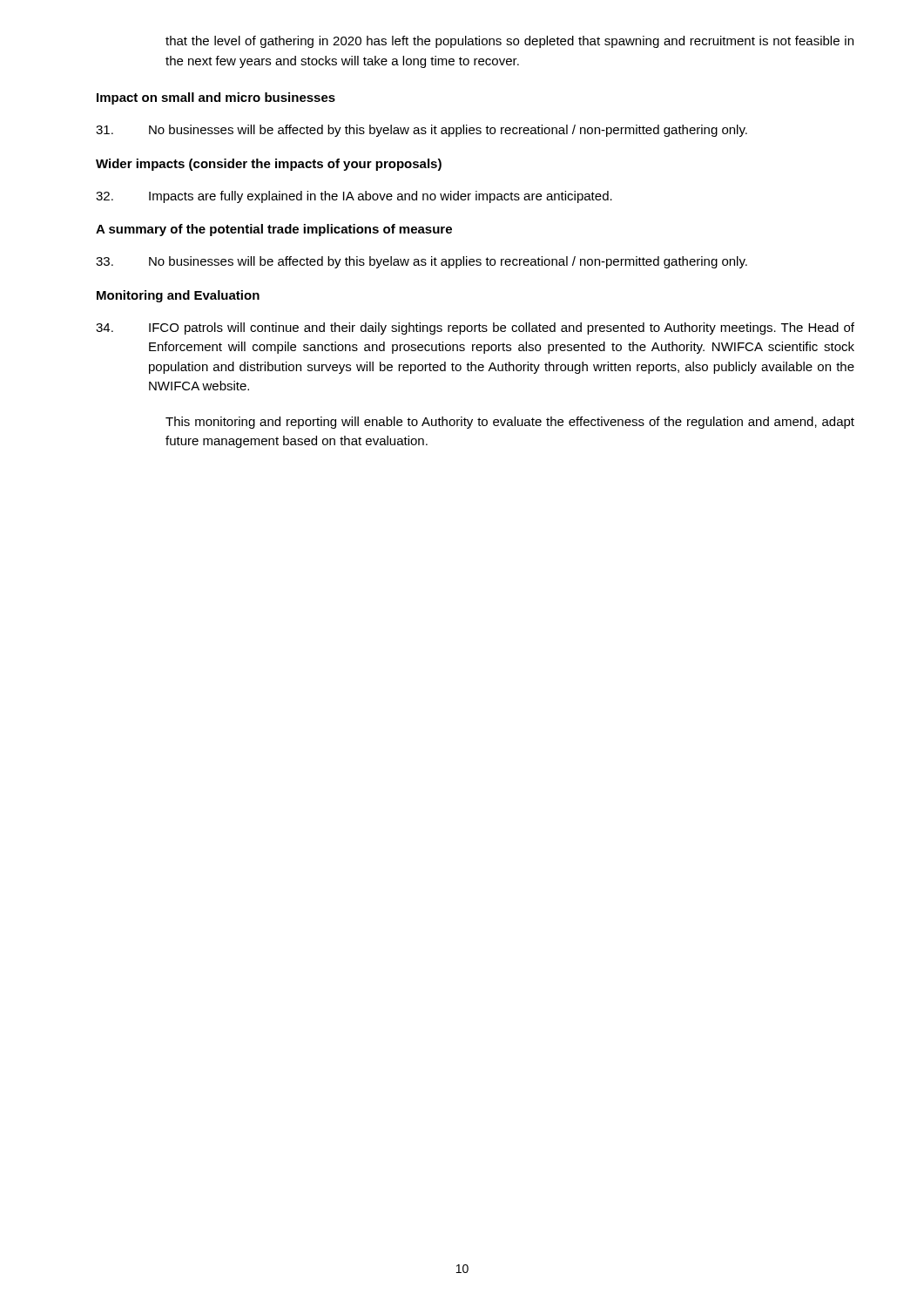
Task: Find the block on this page that starts "31. No businesses will"
Action: click(x=475, y=130)
